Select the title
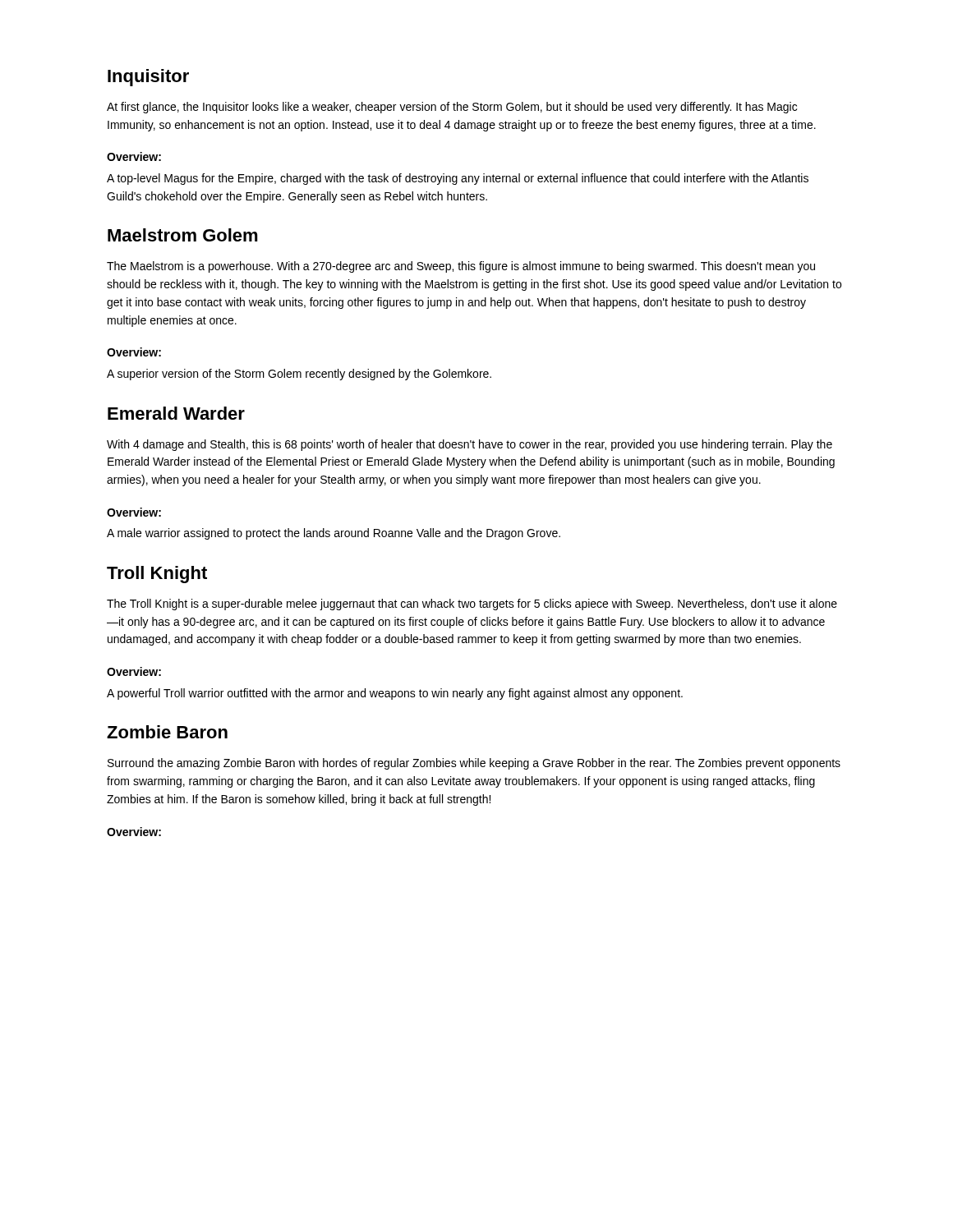953x1232 pixels. (148, 76)
